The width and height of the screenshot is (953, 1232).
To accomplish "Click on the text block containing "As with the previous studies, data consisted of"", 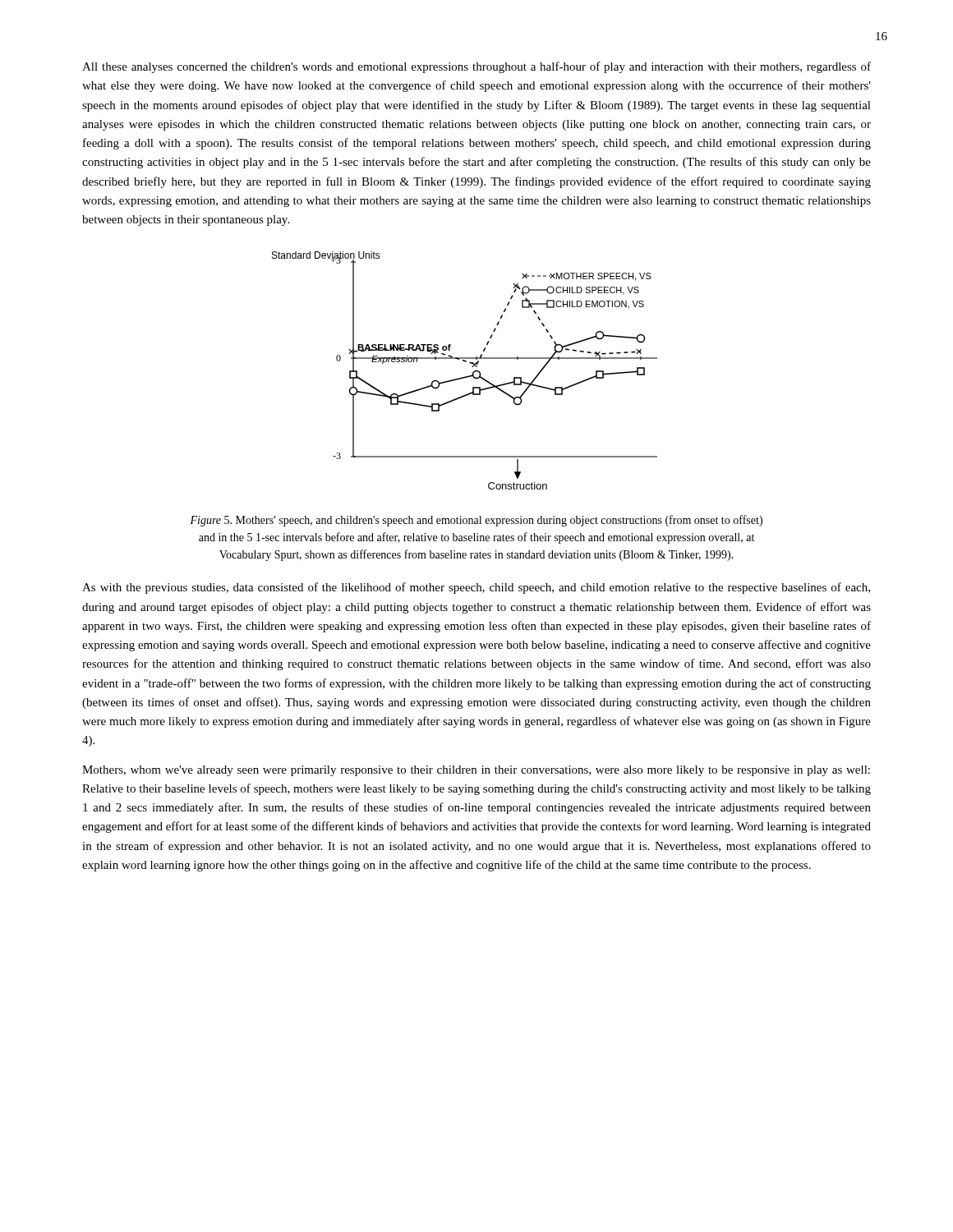I will click(476, 664).
